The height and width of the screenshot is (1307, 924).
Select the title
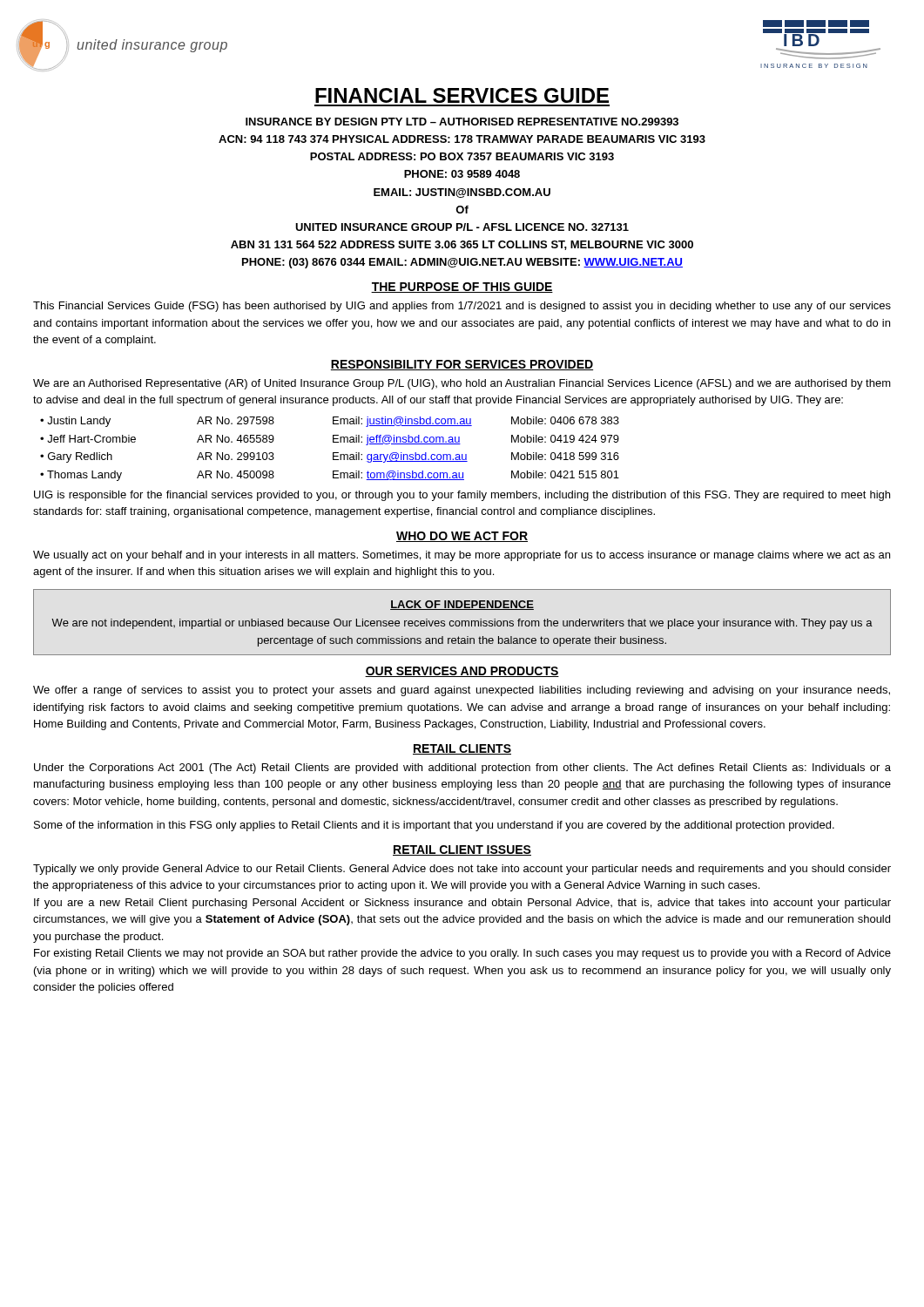pyautogui.click(x=462, y=96)
